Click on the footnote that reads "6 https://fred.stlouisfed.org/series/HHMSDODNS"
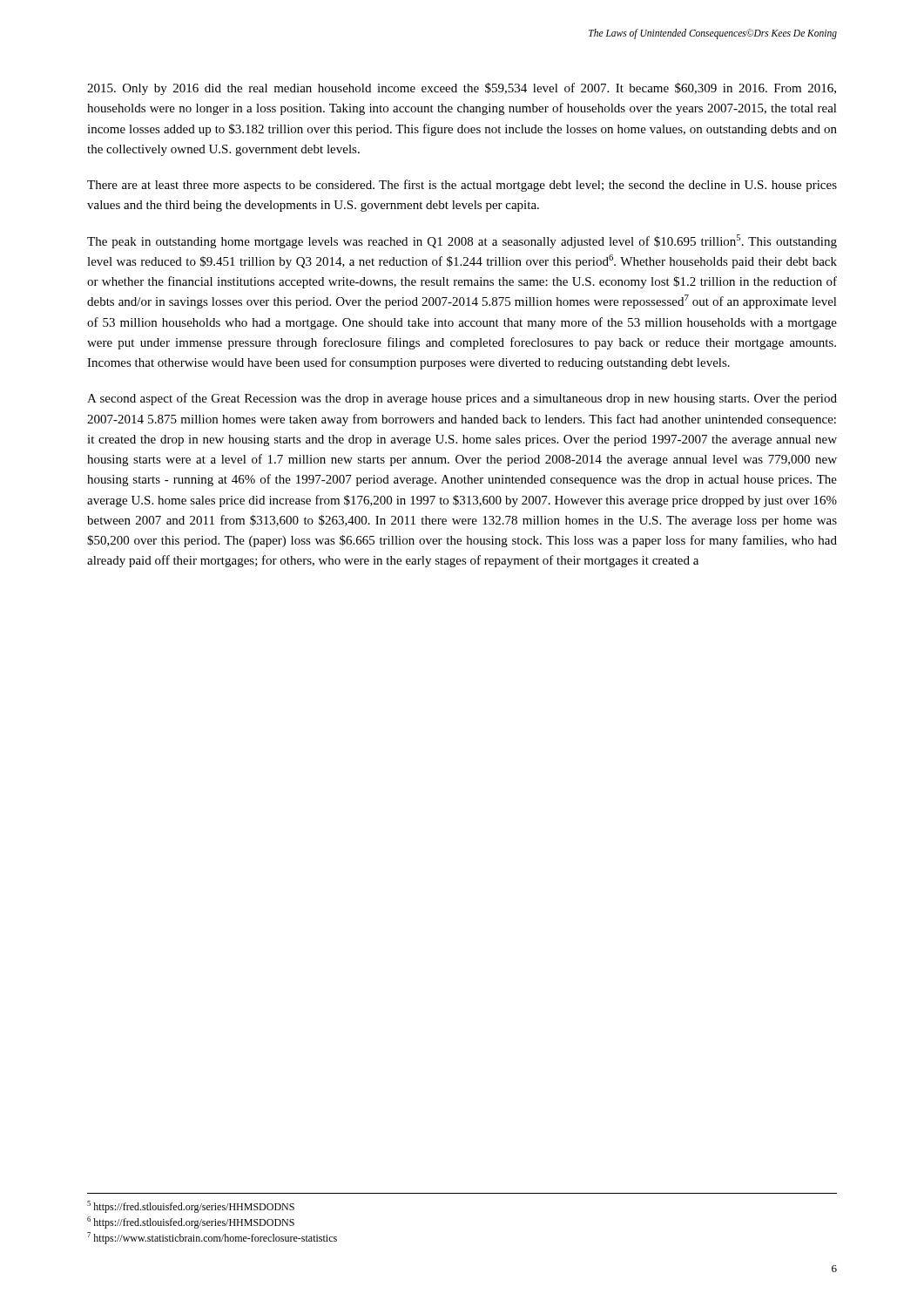 tap(191, 1222)
